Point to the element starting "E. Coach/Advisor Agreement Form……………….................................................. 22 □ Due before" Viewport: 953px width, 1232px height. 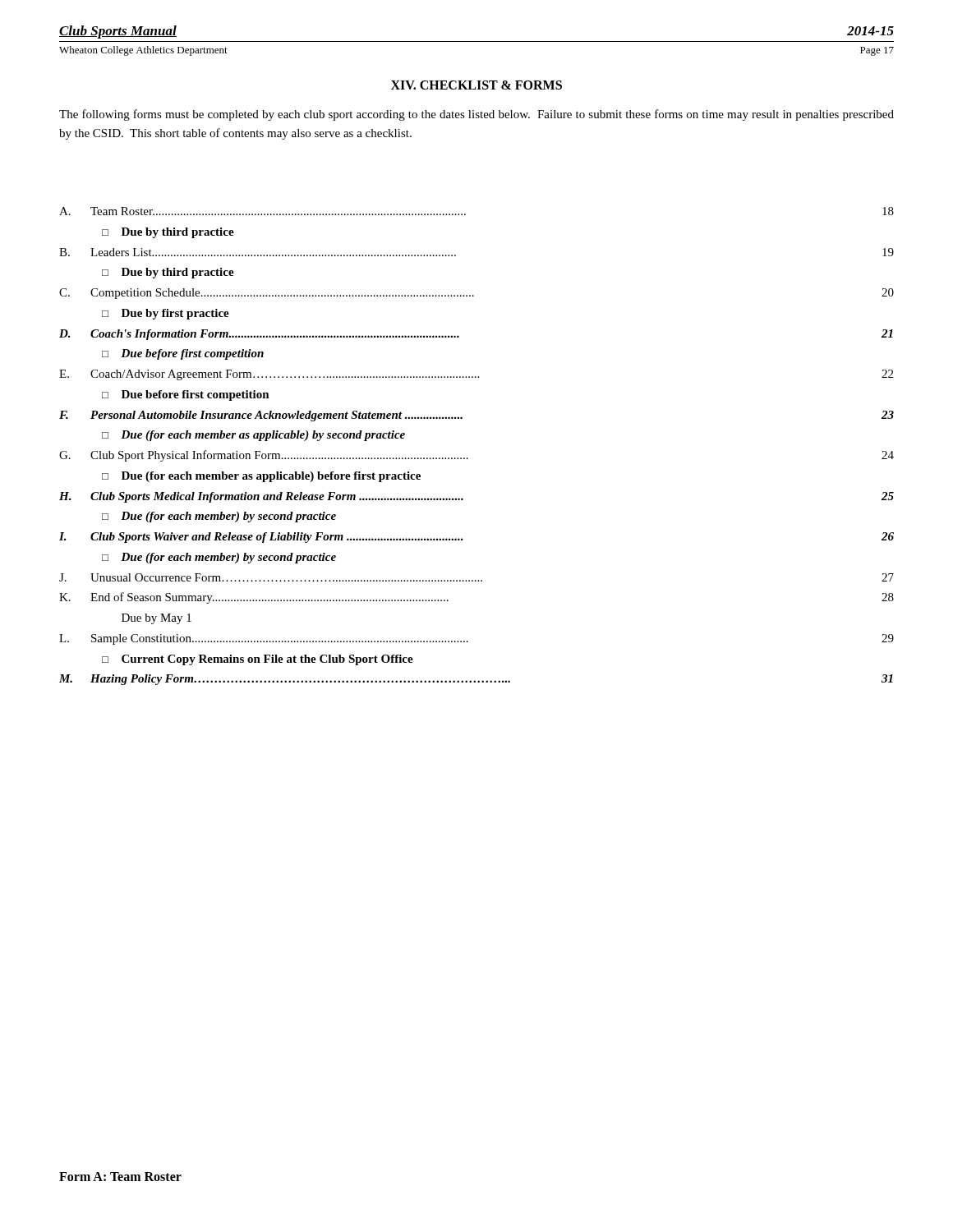(476, 384)
